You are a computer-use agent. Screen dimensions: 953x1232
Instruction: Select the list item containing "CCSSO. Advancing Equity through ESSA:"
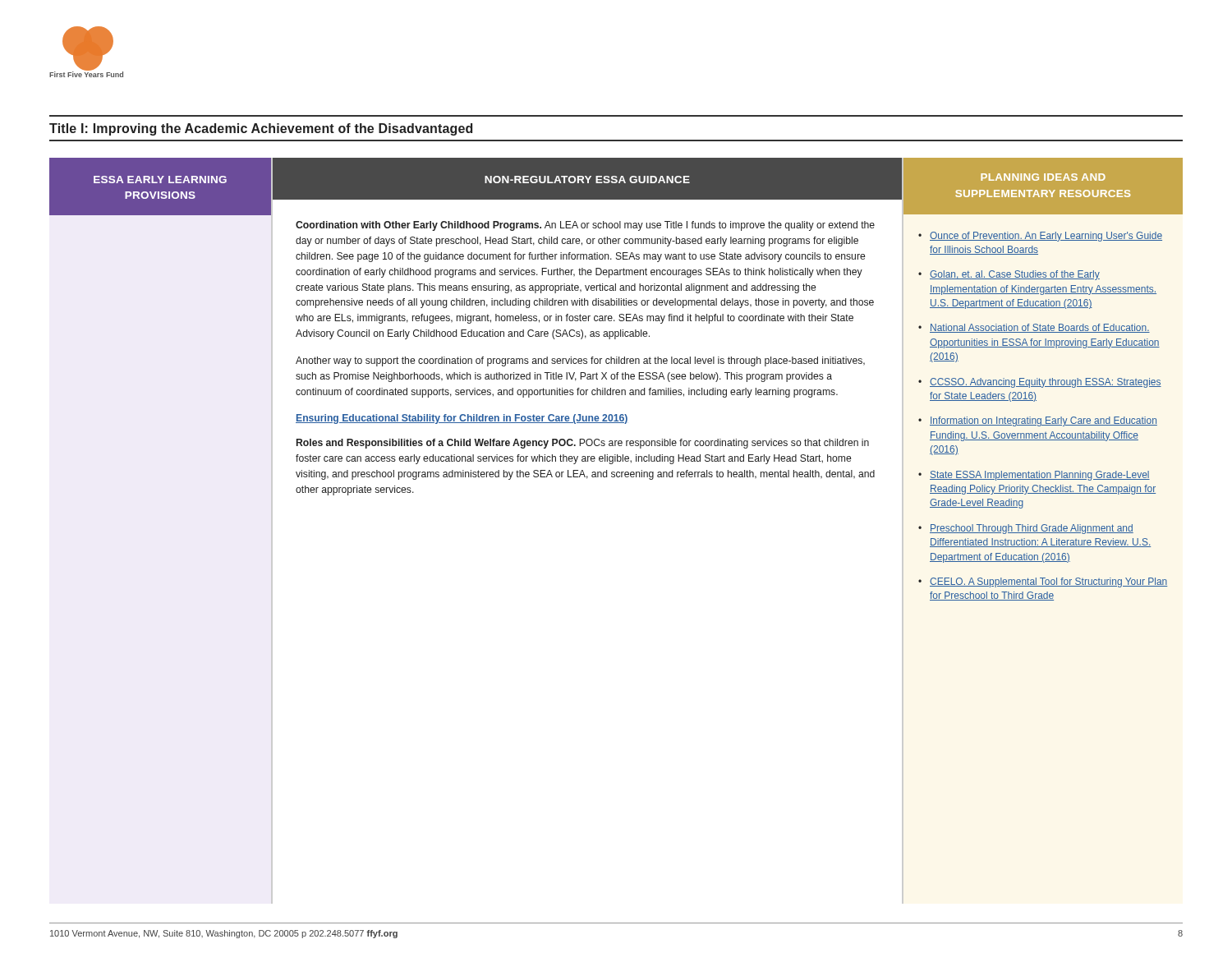point(1045,389)
